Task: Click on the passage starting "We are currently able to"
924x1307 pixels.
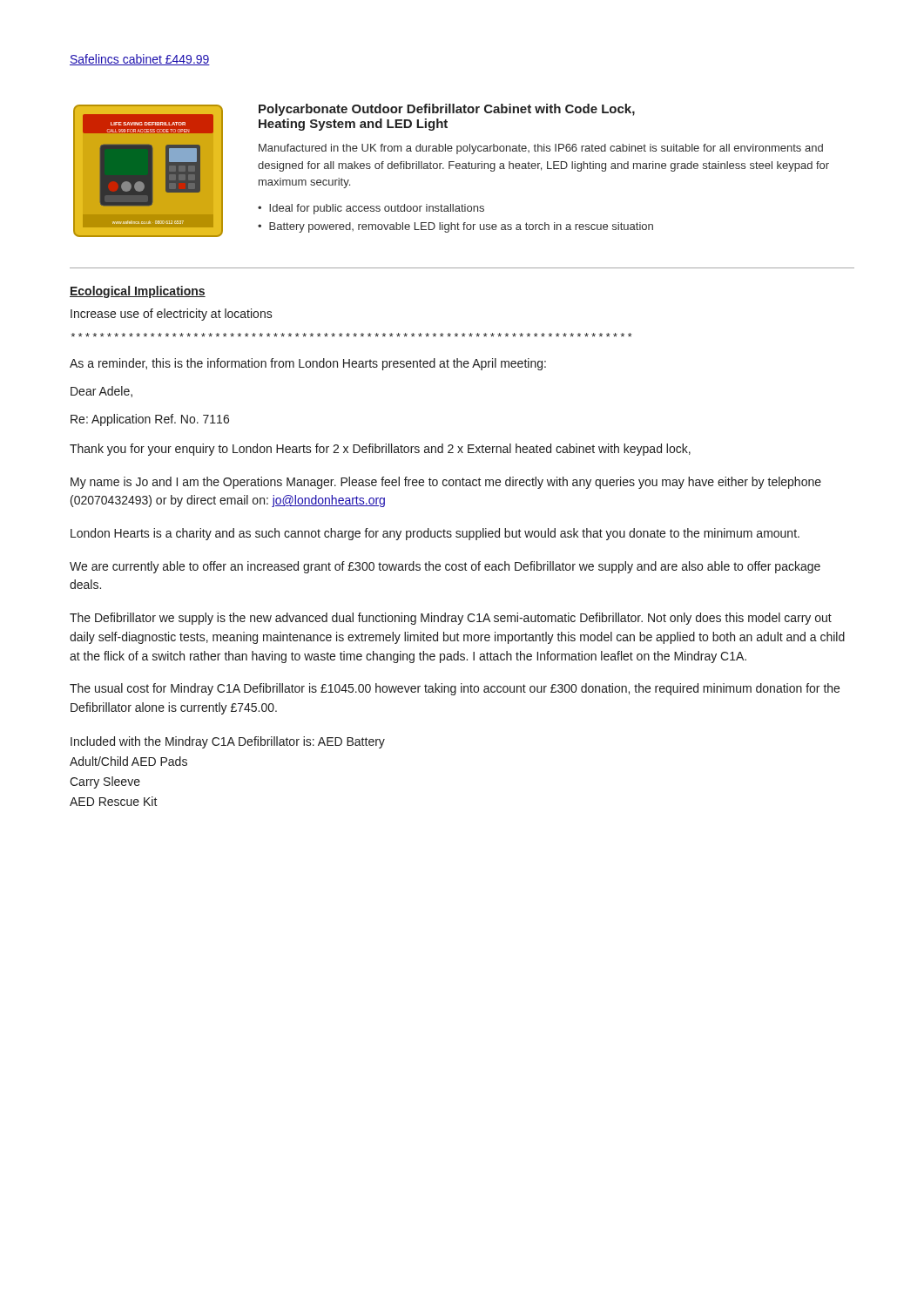Action: [x=445, y=576]
